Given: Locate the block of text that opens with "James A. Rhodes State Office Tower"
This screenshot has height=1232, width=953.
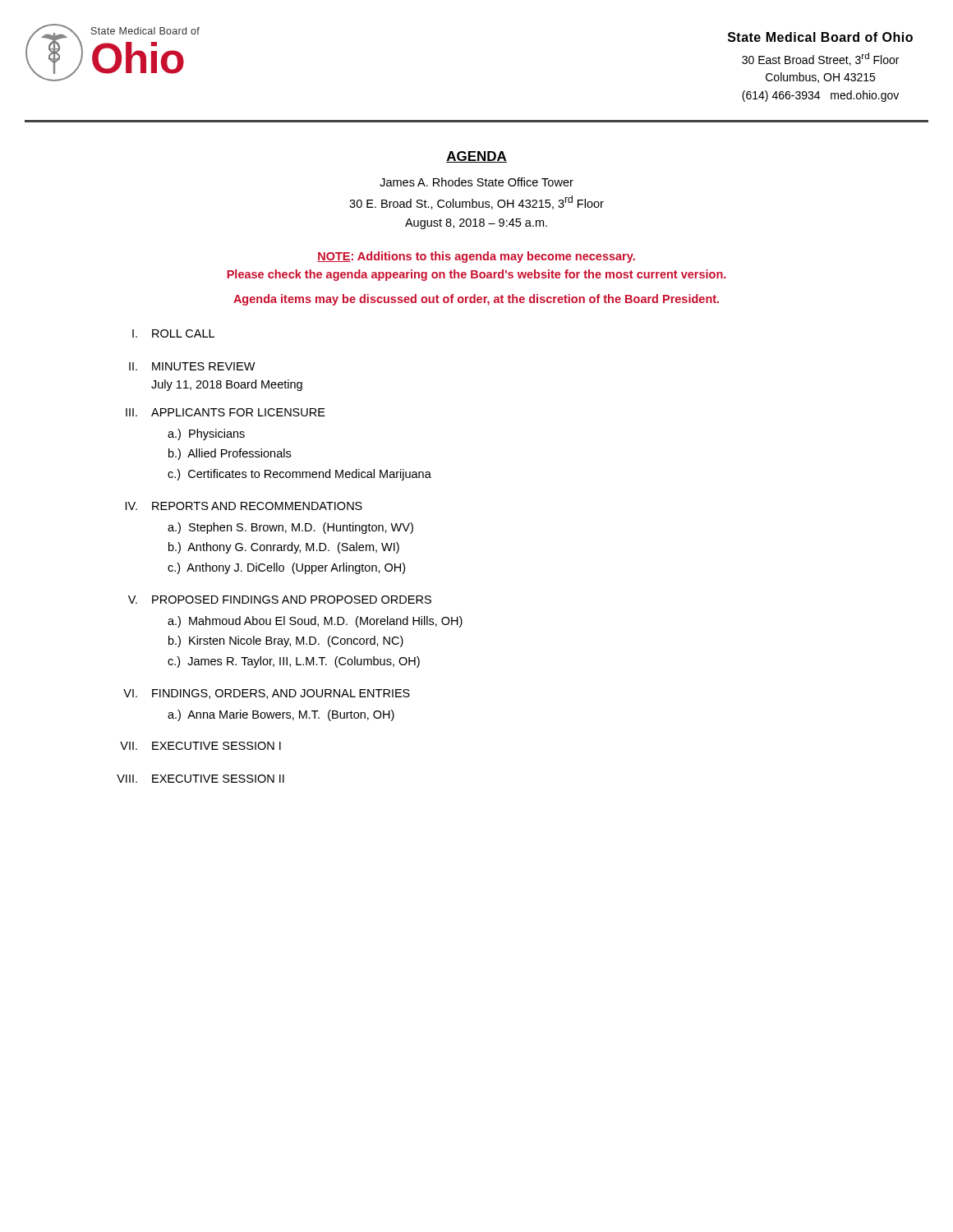Looking at the screenshot, I should point(476,202).
